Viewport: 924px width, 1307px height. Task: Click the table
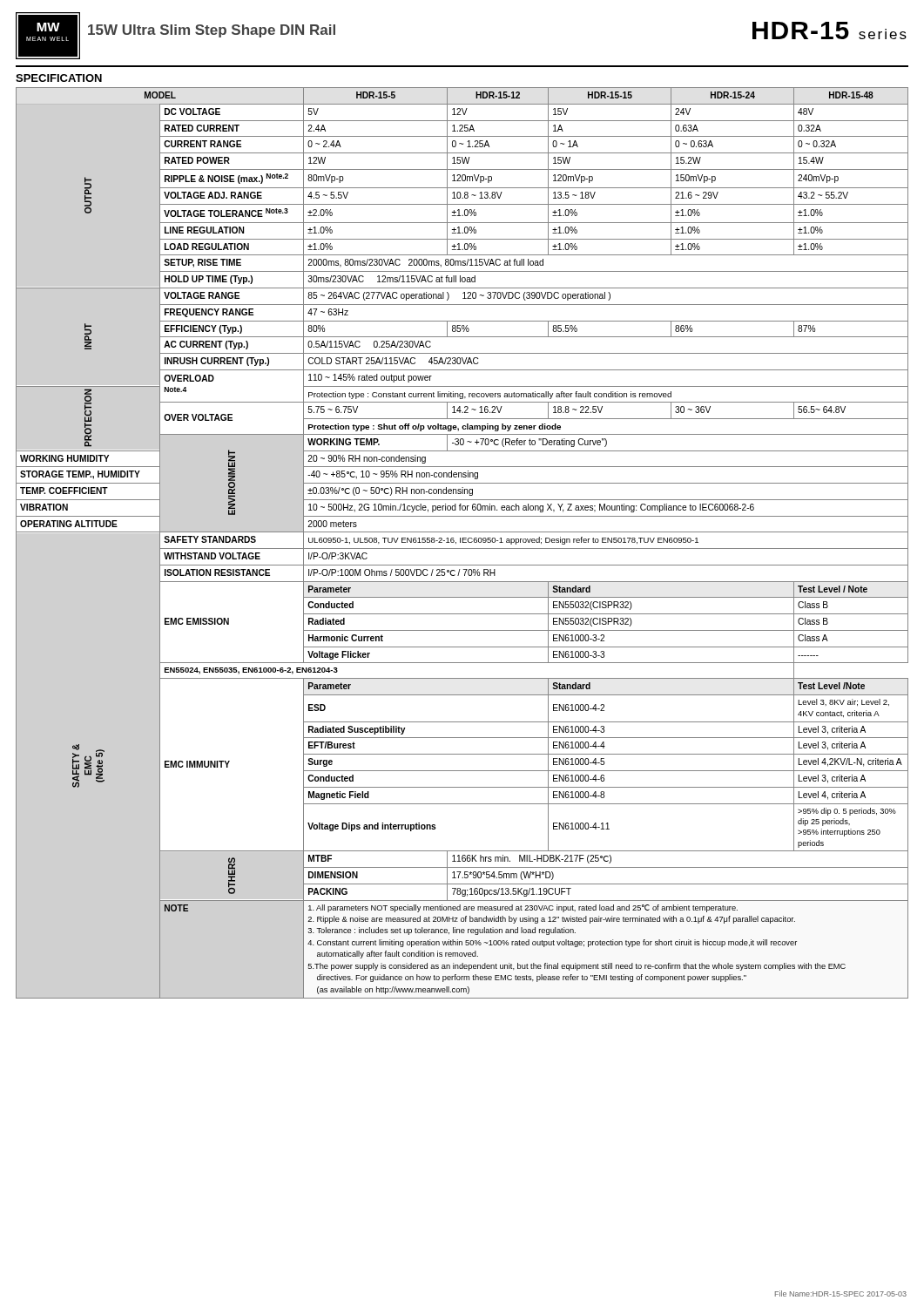[x=462, y=543]
